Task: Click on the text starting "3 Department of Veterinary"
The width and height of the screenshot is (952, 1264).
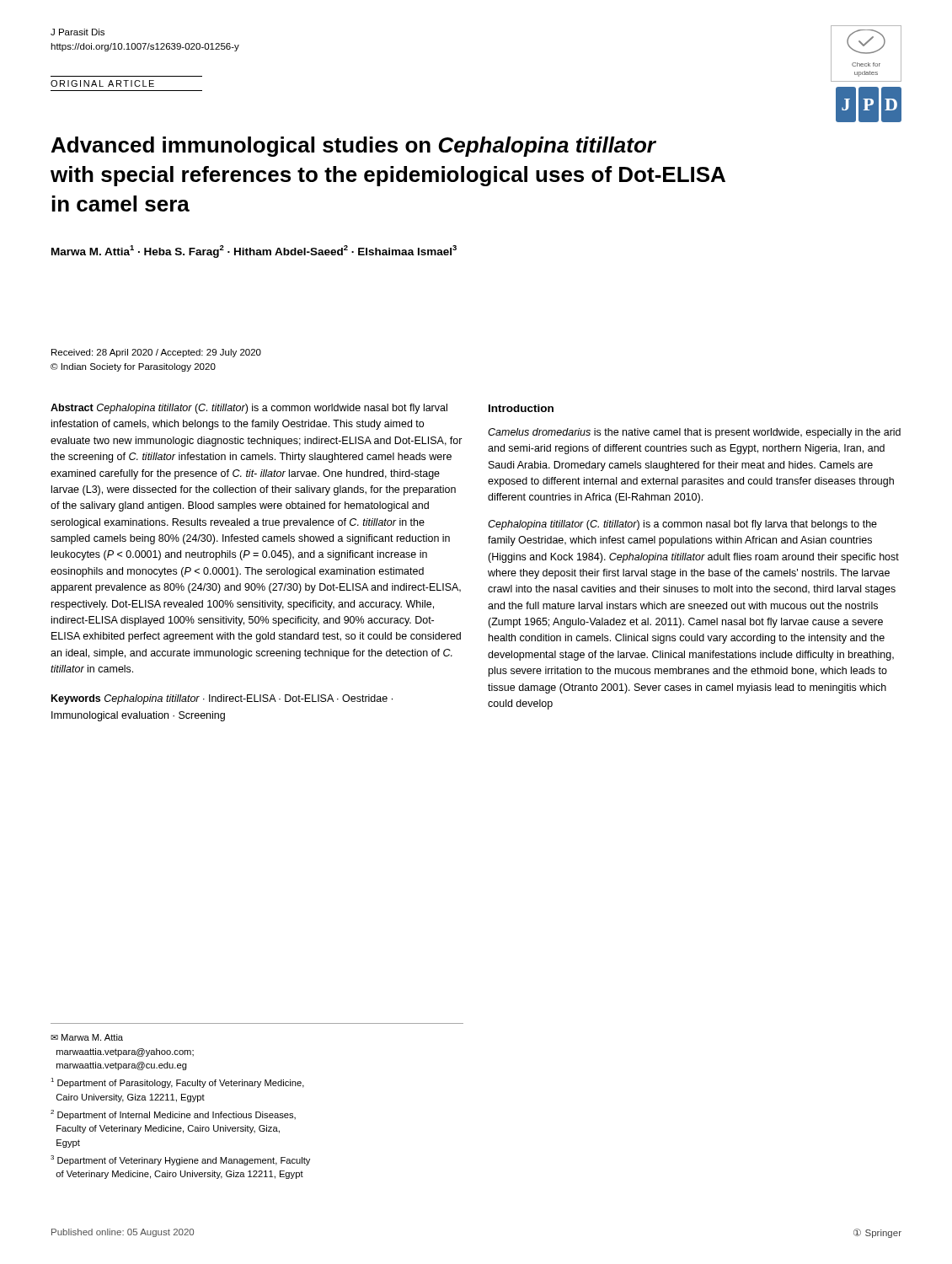Action: 180,1166
